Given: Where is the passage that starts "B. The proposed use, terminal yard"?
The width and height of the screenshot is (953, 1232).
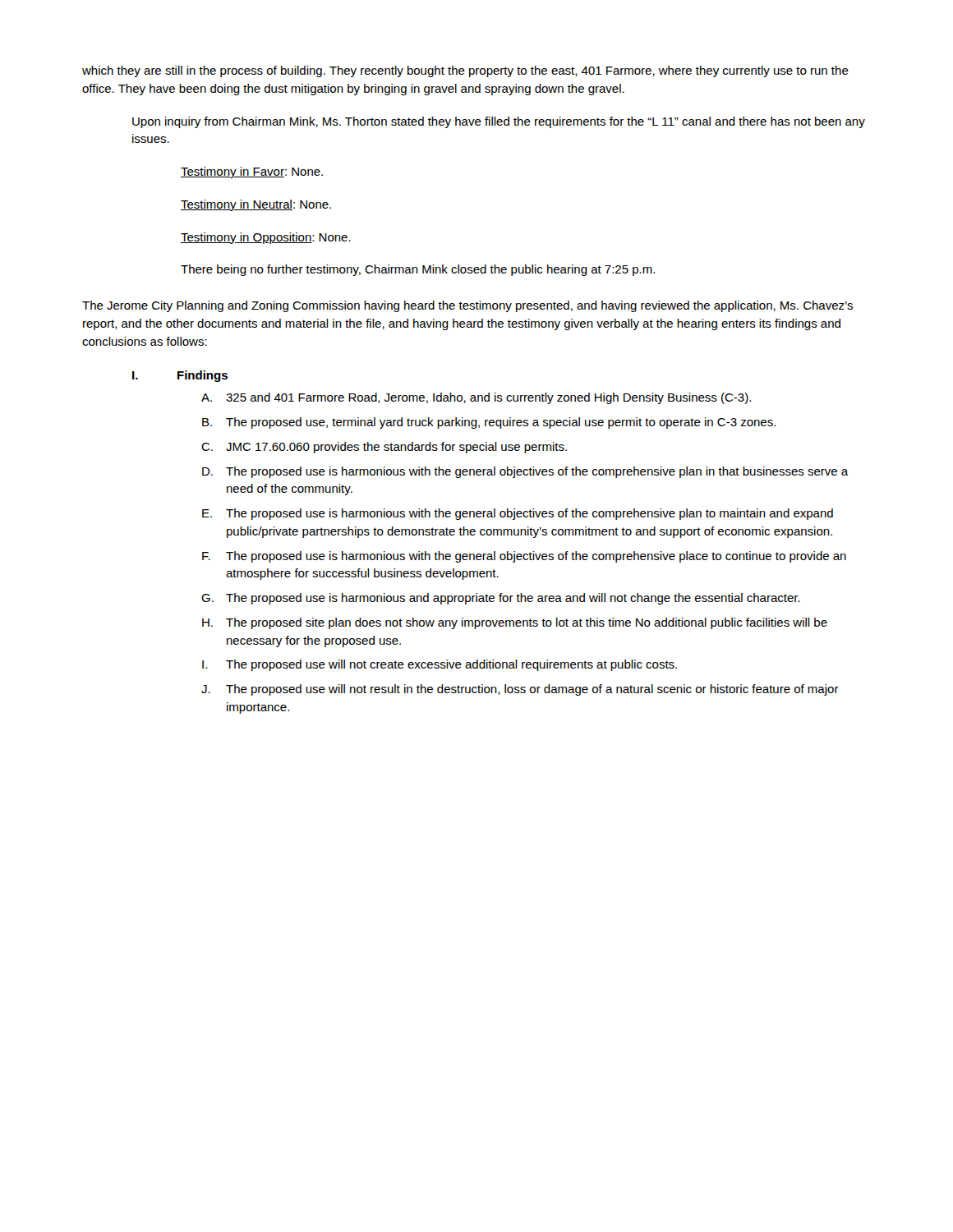Looking at the screenshot, I should point(501,422).
